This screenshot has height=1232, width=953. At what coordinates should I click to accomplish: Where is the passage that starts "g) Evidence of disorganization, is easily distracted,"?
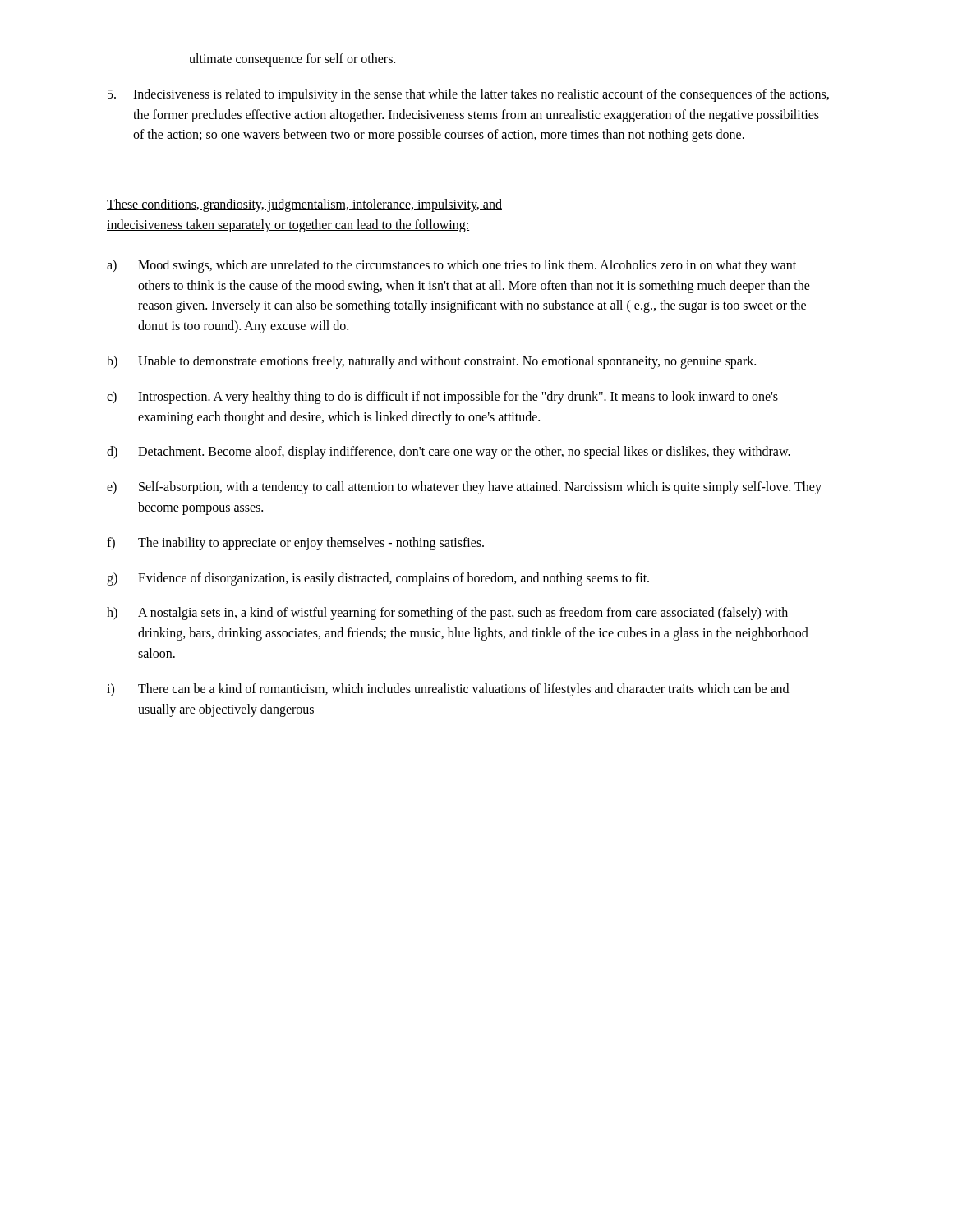pos(468,578)
